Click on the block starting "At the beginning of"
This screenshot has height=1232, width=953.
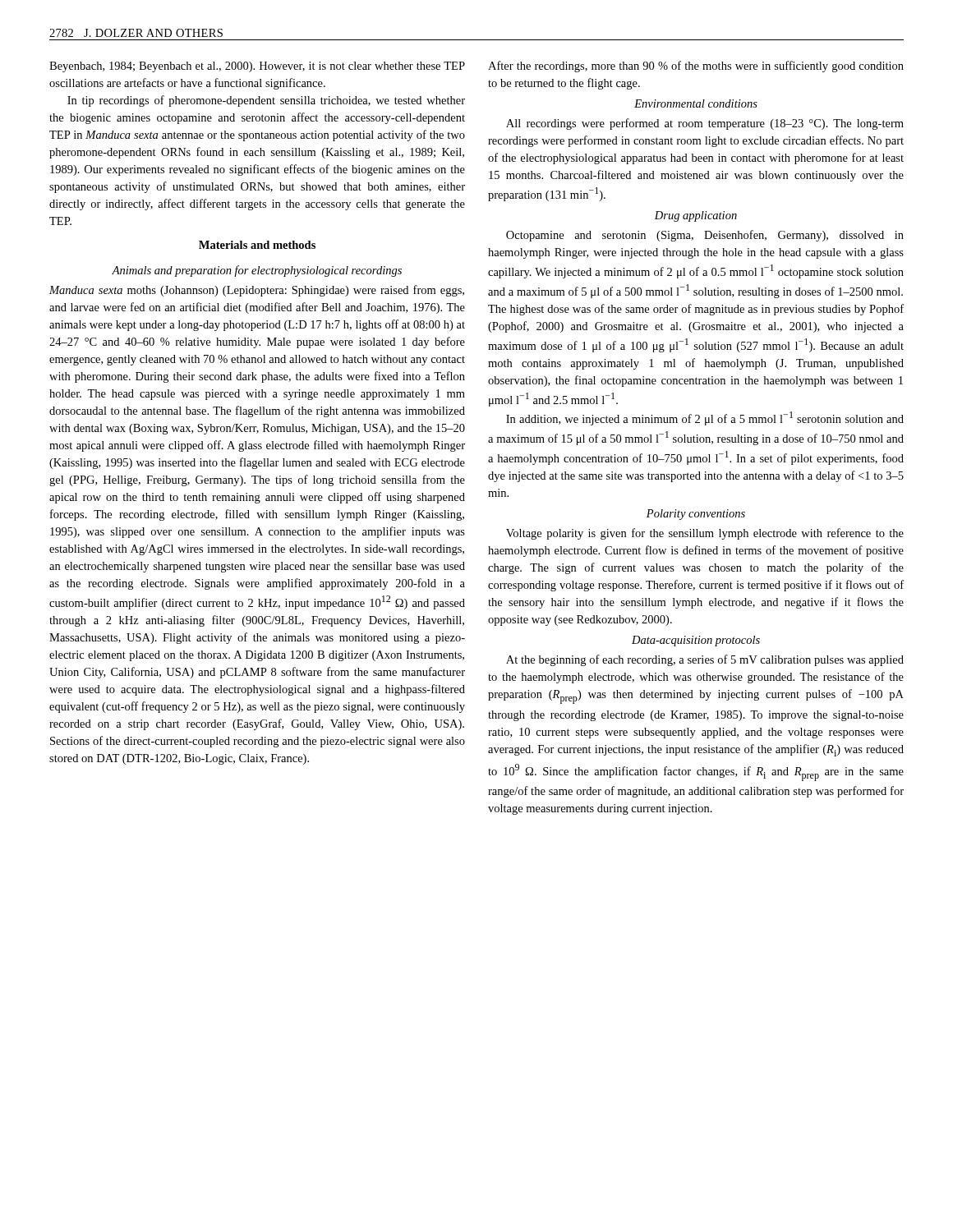click(696, 734)
